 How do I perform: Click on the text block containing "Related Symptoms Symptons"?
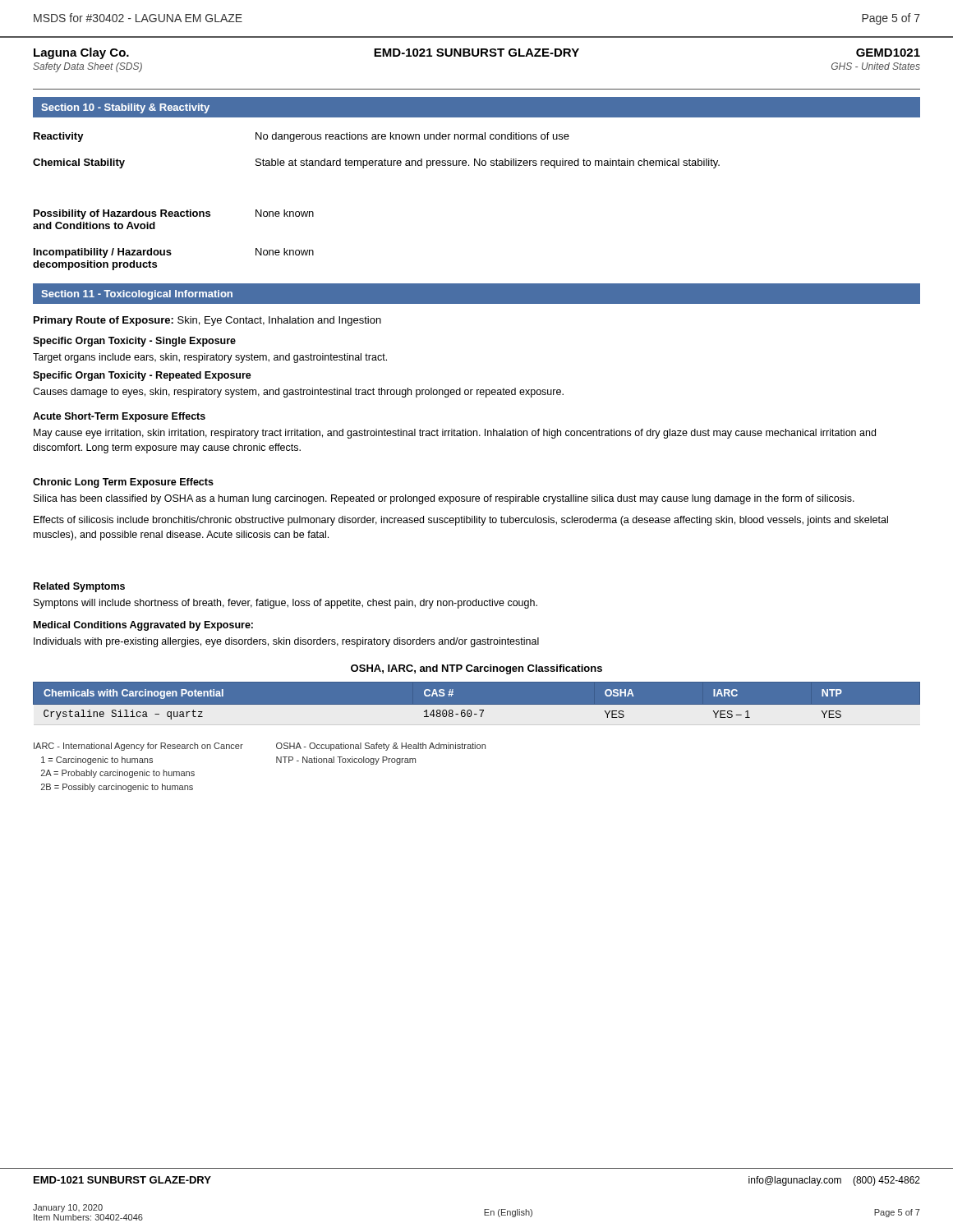point(476,595)
